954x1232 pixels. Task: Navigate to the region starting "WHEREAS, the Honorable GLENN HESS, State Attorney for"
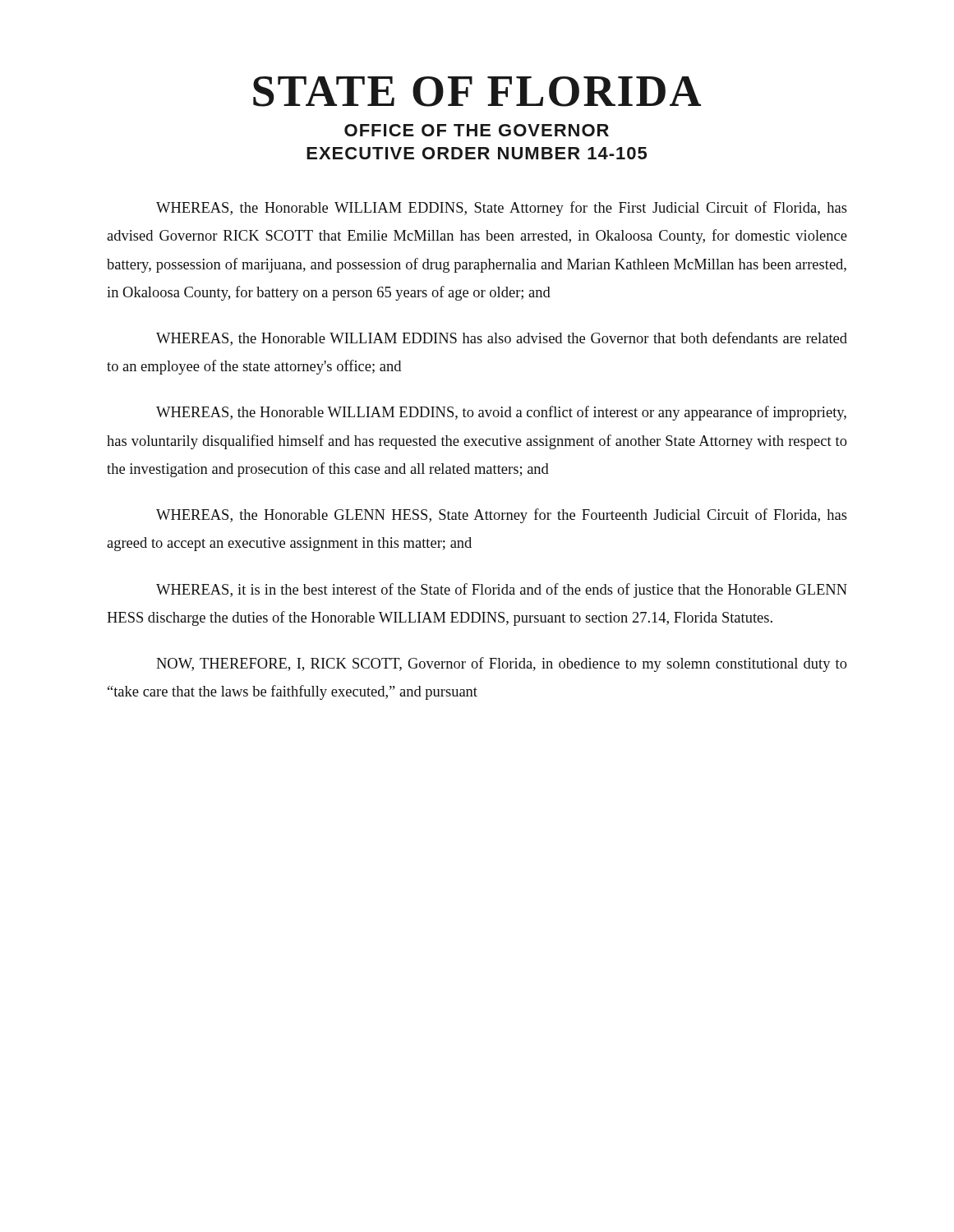point(477,529)
